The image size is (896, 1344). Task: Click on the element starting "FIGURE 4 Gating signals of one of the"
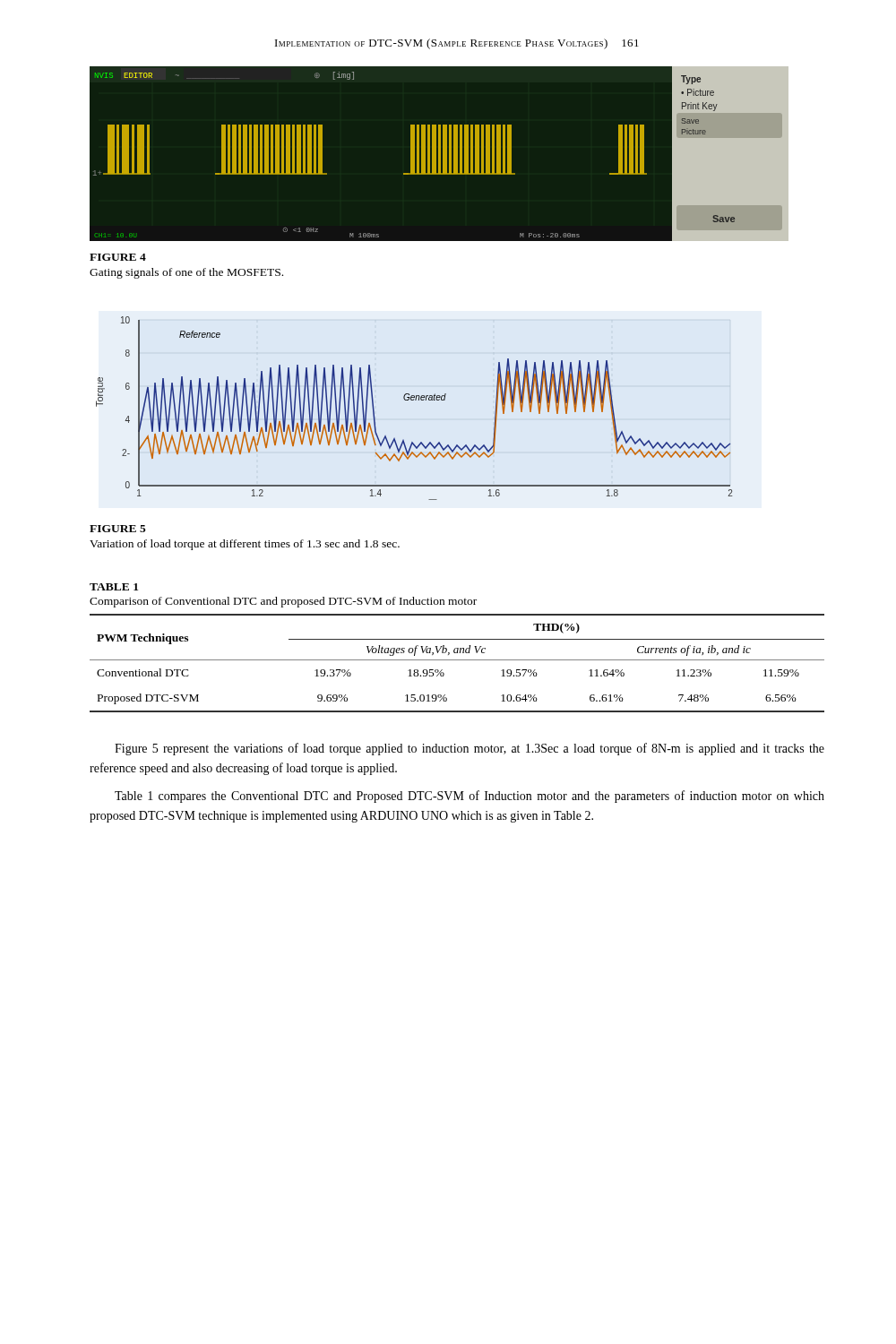coord(118,257)
